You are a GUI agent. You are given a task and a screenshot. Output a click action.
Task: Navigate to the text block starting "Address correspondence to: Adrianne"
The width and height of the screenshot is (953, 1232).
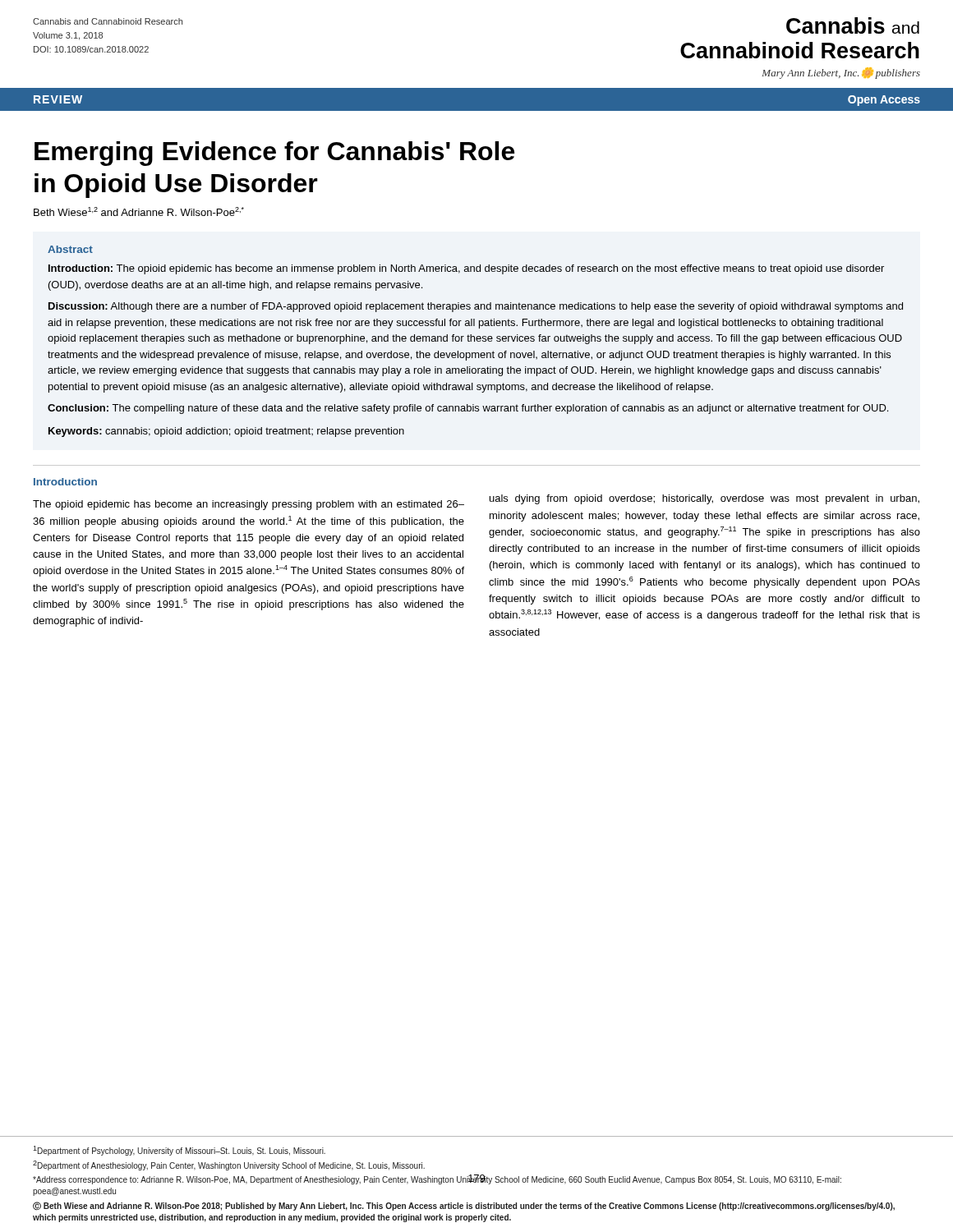437,1186
